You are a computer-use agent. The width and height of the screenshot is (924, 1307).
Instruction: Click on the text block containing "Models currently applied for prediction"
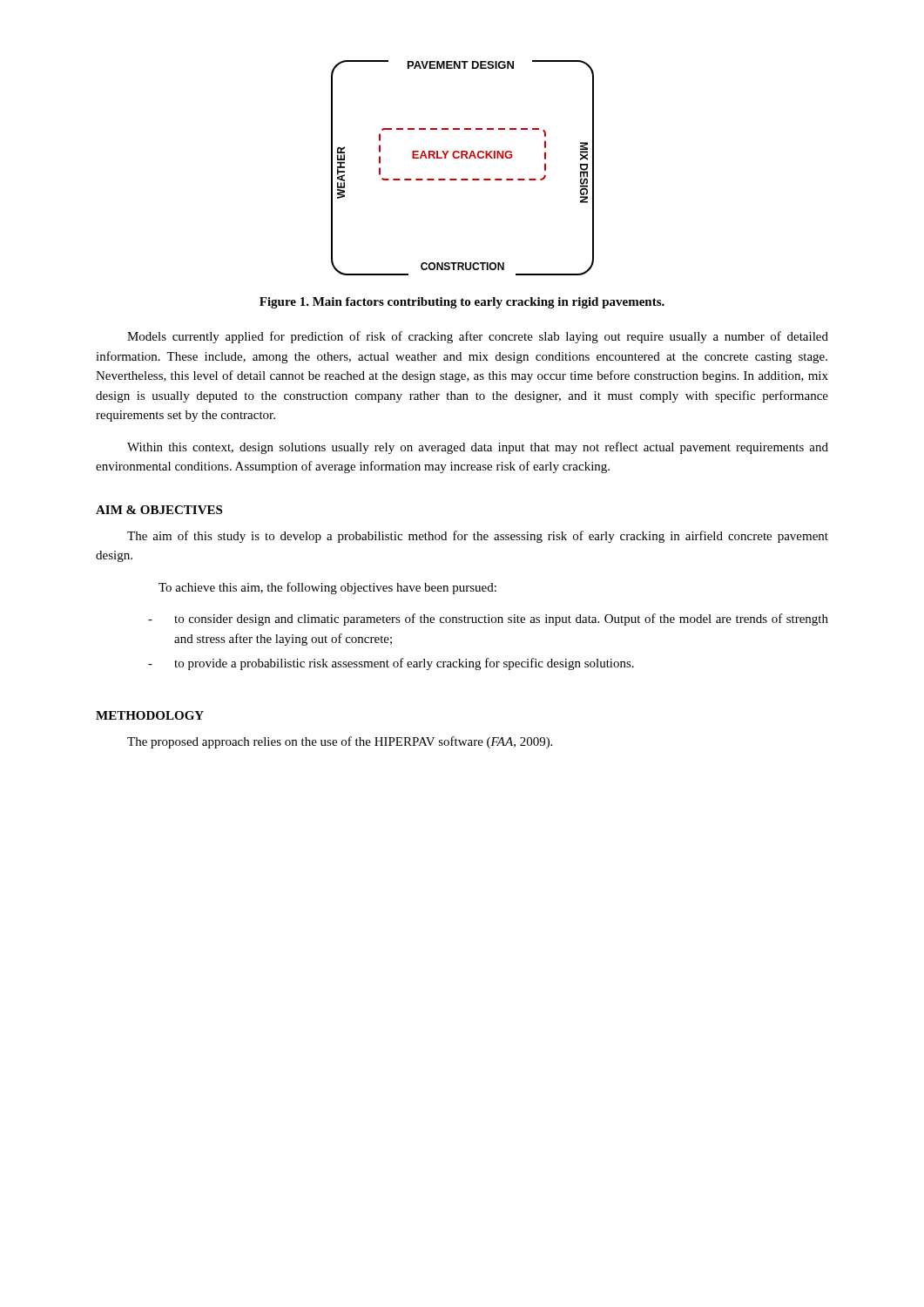tap(462, 376)
